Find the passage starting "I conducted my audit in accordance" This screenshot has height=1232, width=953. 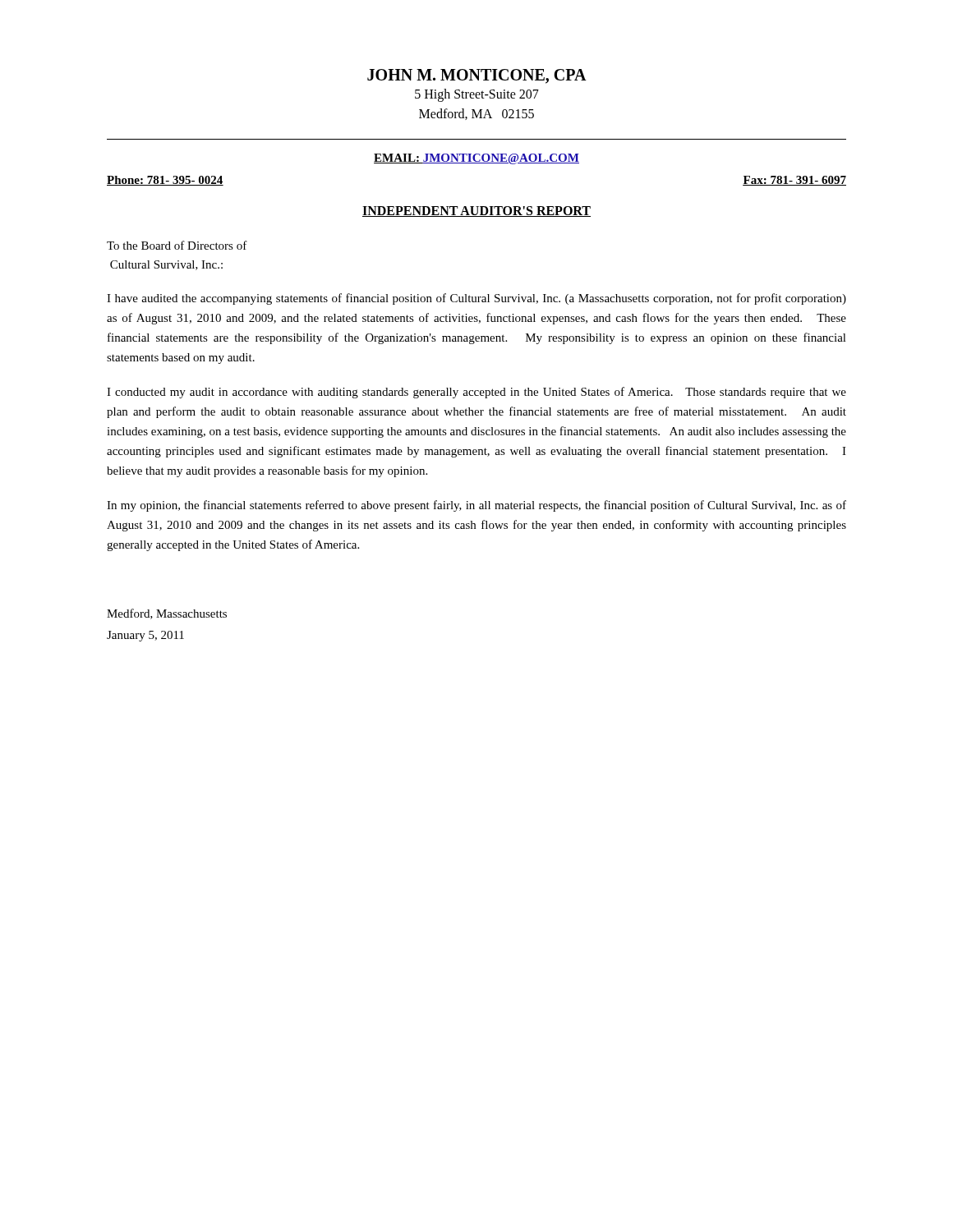click(476, 431)
